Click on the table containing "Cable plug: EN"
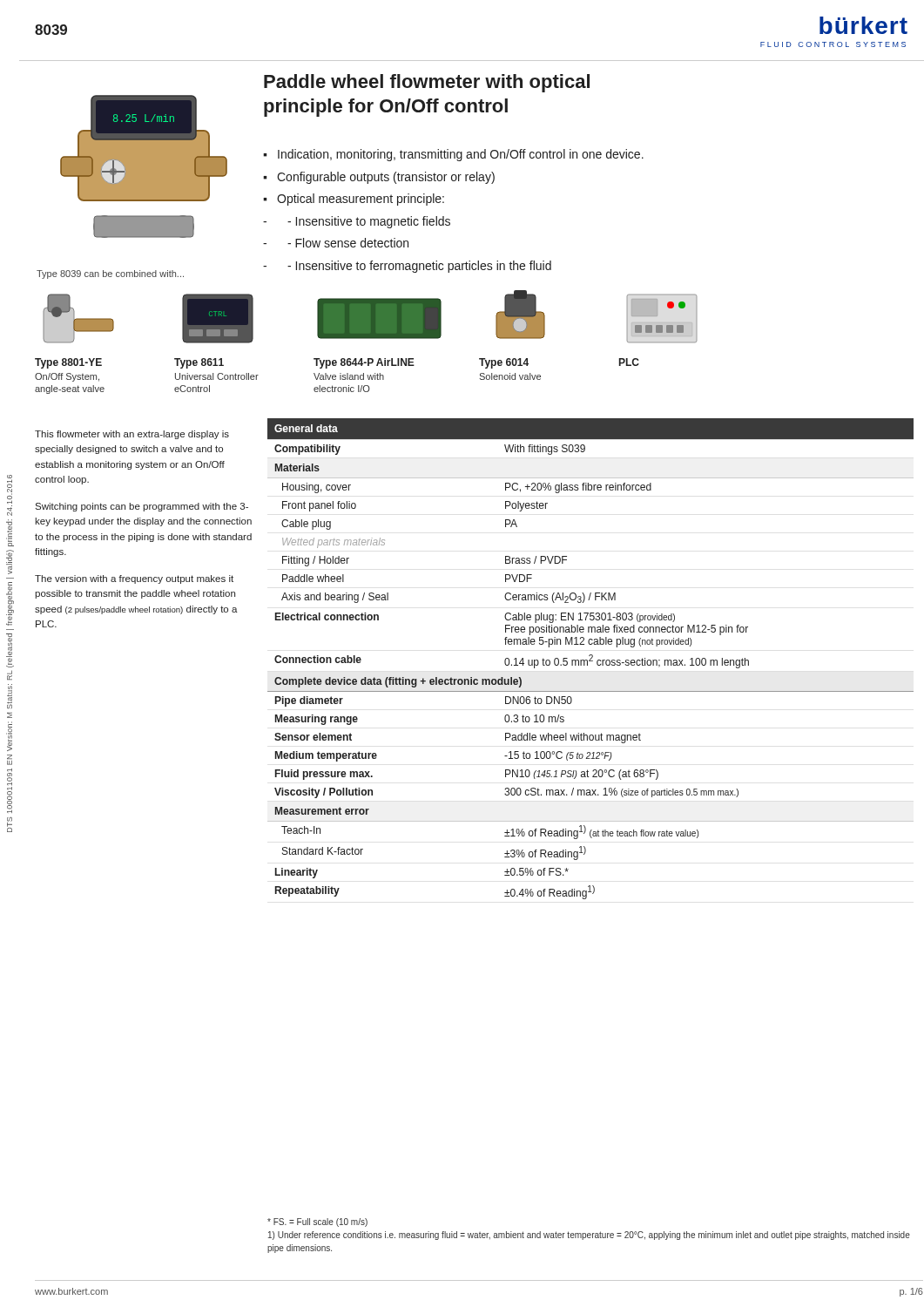The height and width of the screenshot is (1307, 924). (x=590, y=661)
